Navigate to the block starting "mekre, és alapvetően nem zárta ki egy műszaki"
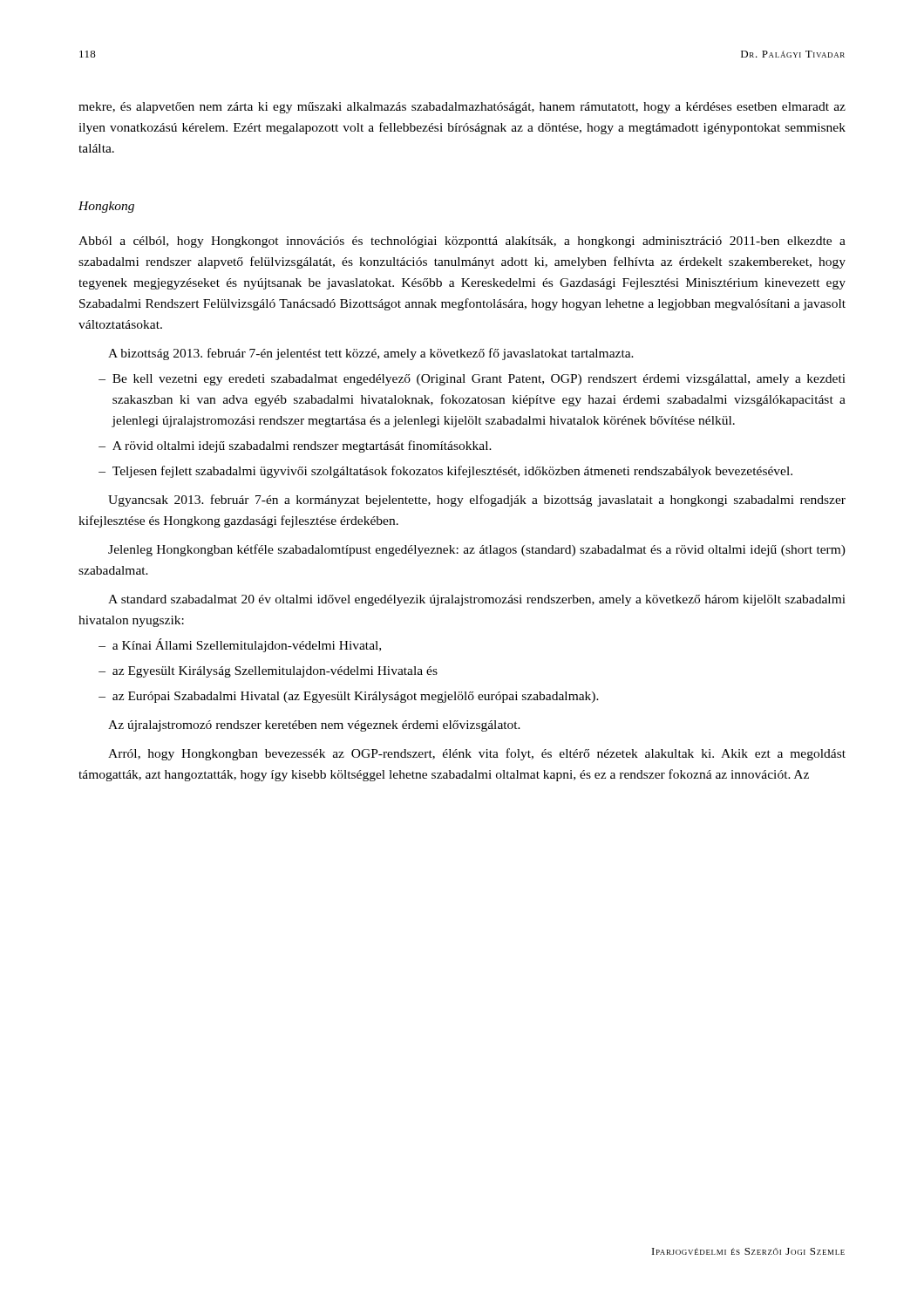This screenshot has height=1308, width=924. point(462,127)
